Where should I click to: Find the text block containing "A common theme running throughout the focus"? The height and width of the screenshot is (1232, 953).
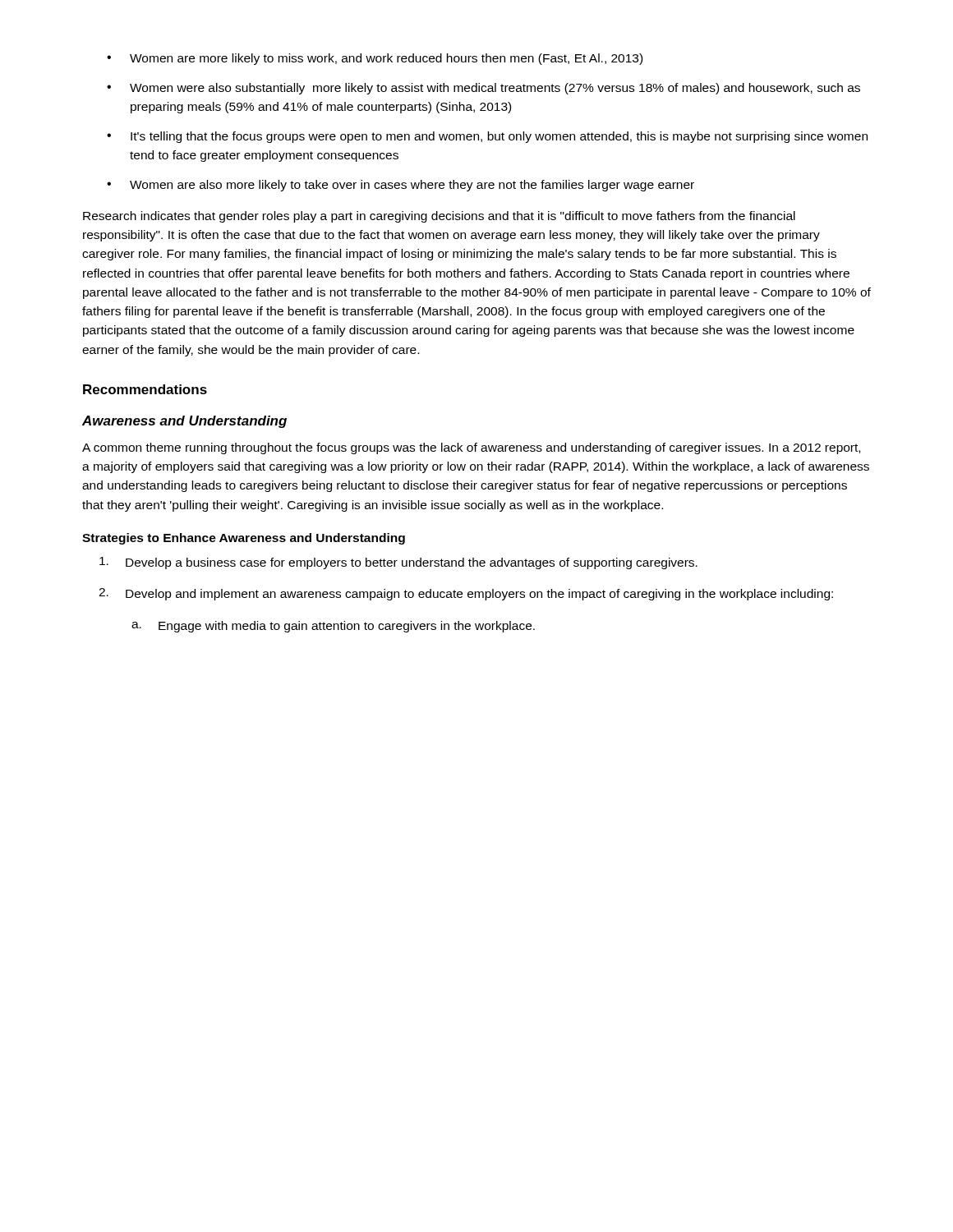[476, 476]
